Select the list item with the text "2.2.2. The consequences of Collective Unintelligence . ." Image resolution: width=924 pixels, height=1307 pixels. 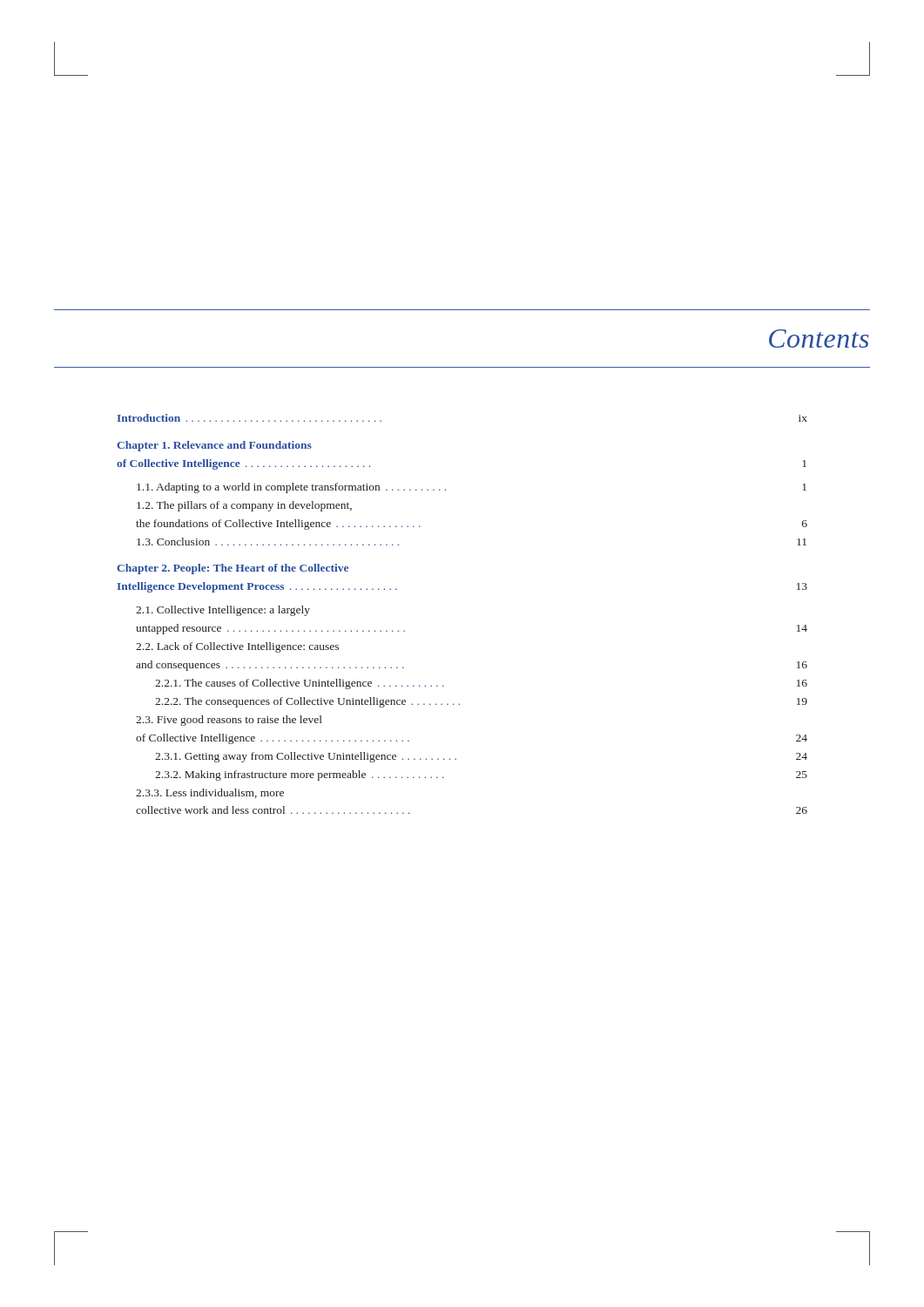(281, 702)
